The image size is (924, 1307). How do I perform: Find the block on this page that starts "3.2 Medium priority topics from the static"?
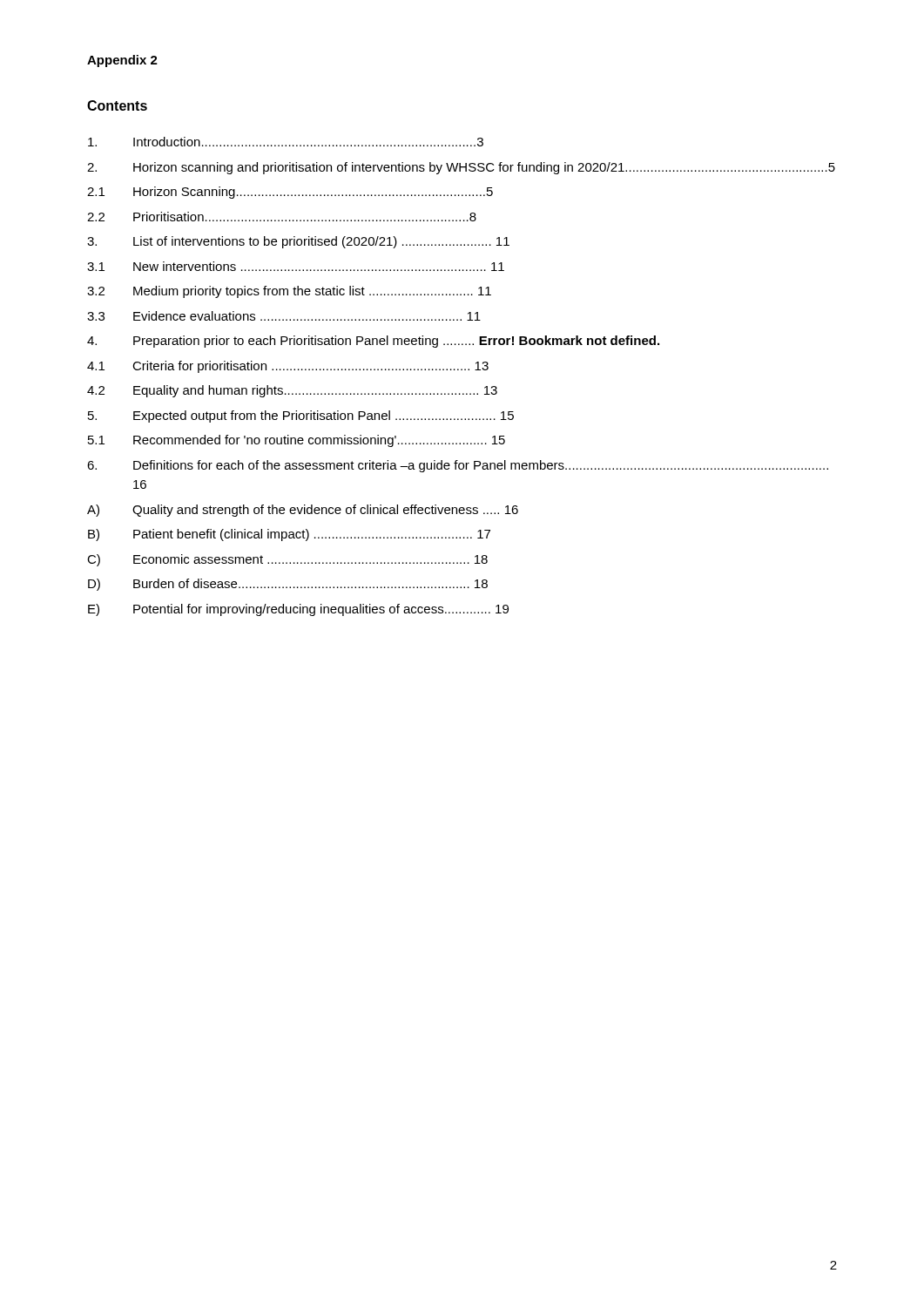[x=462, y=291]
